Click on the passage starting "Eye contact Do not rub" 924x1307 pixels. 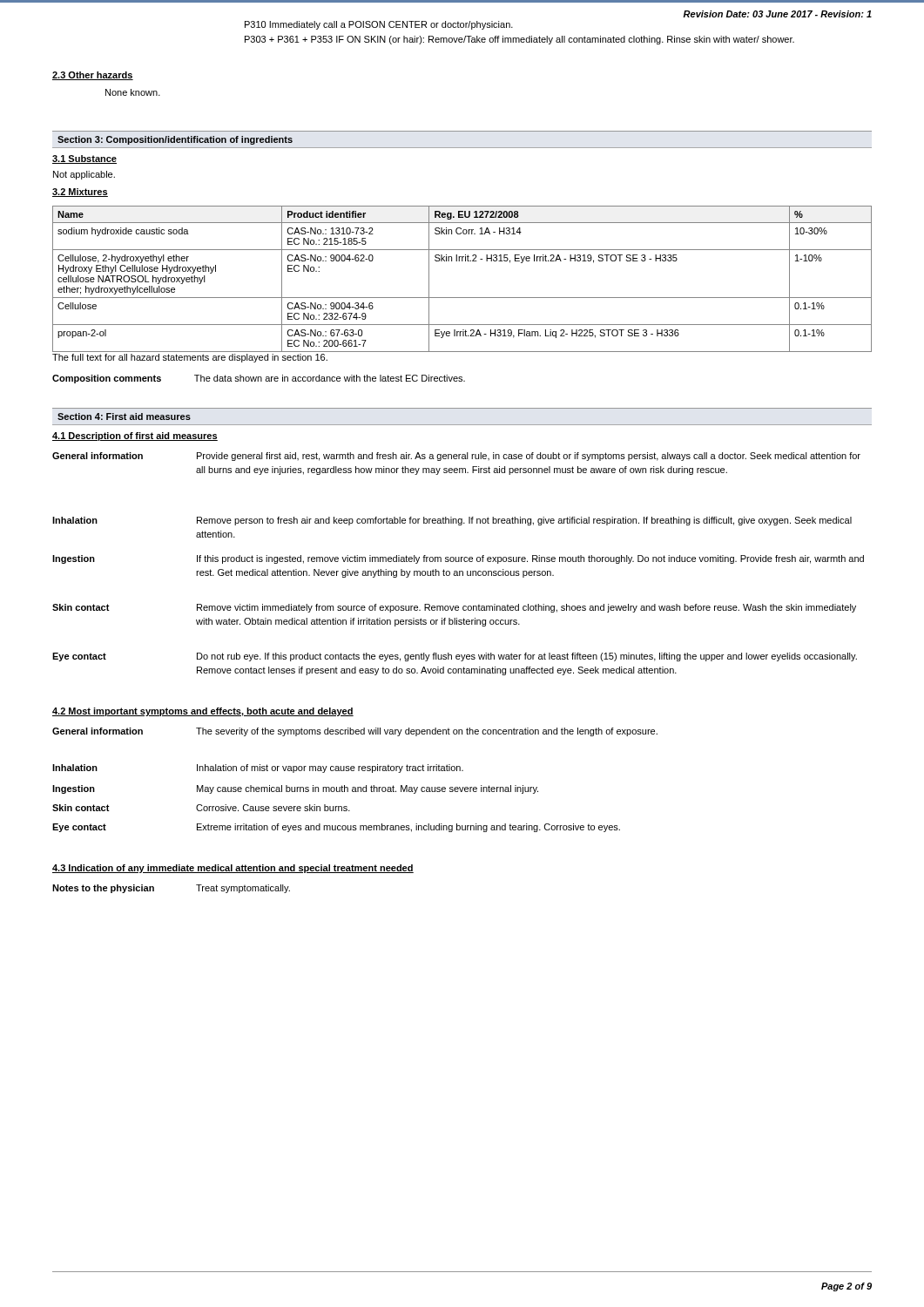[462, 668]
